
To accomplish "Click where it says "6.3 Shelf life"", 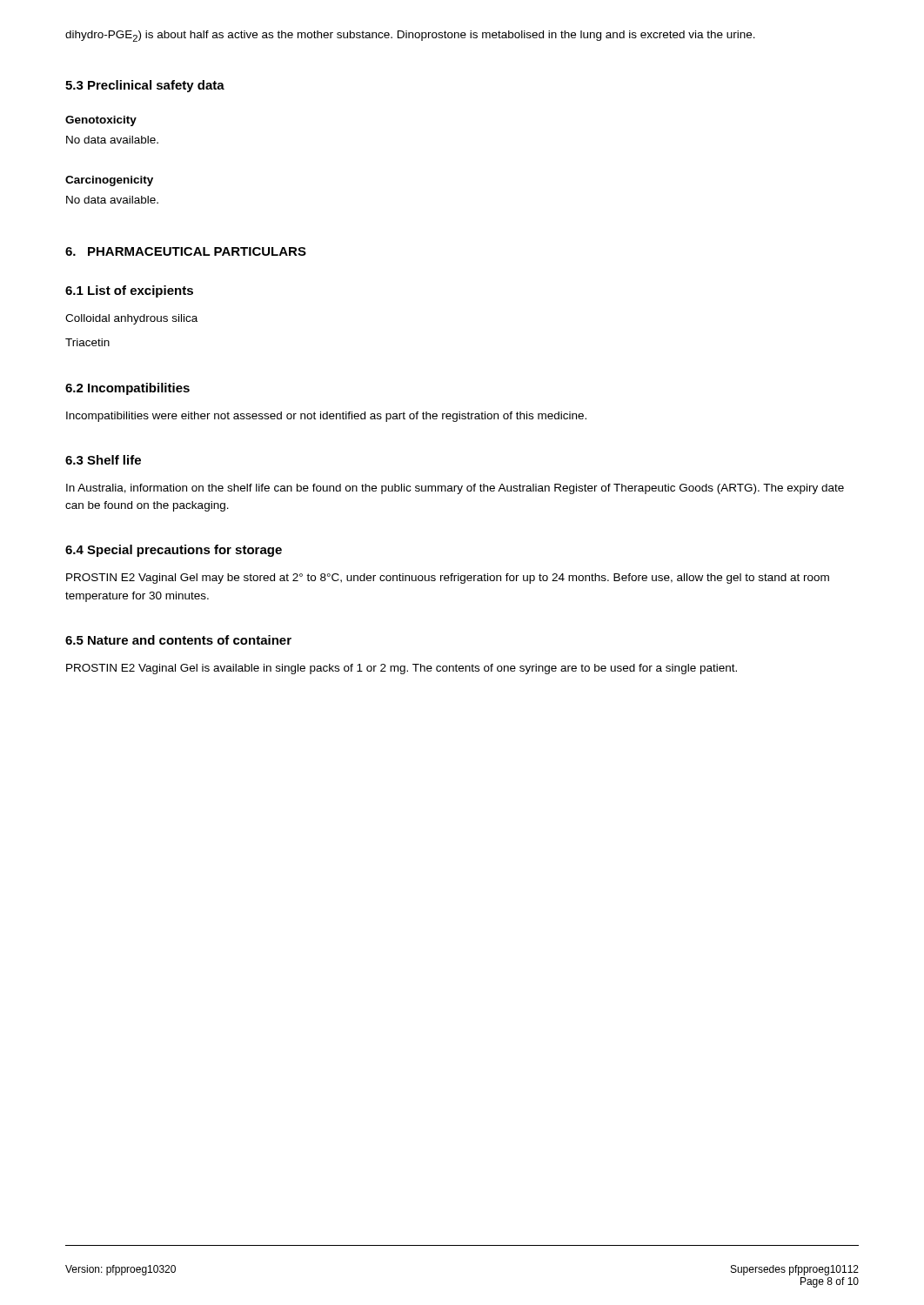I will [x=103, y=460].
